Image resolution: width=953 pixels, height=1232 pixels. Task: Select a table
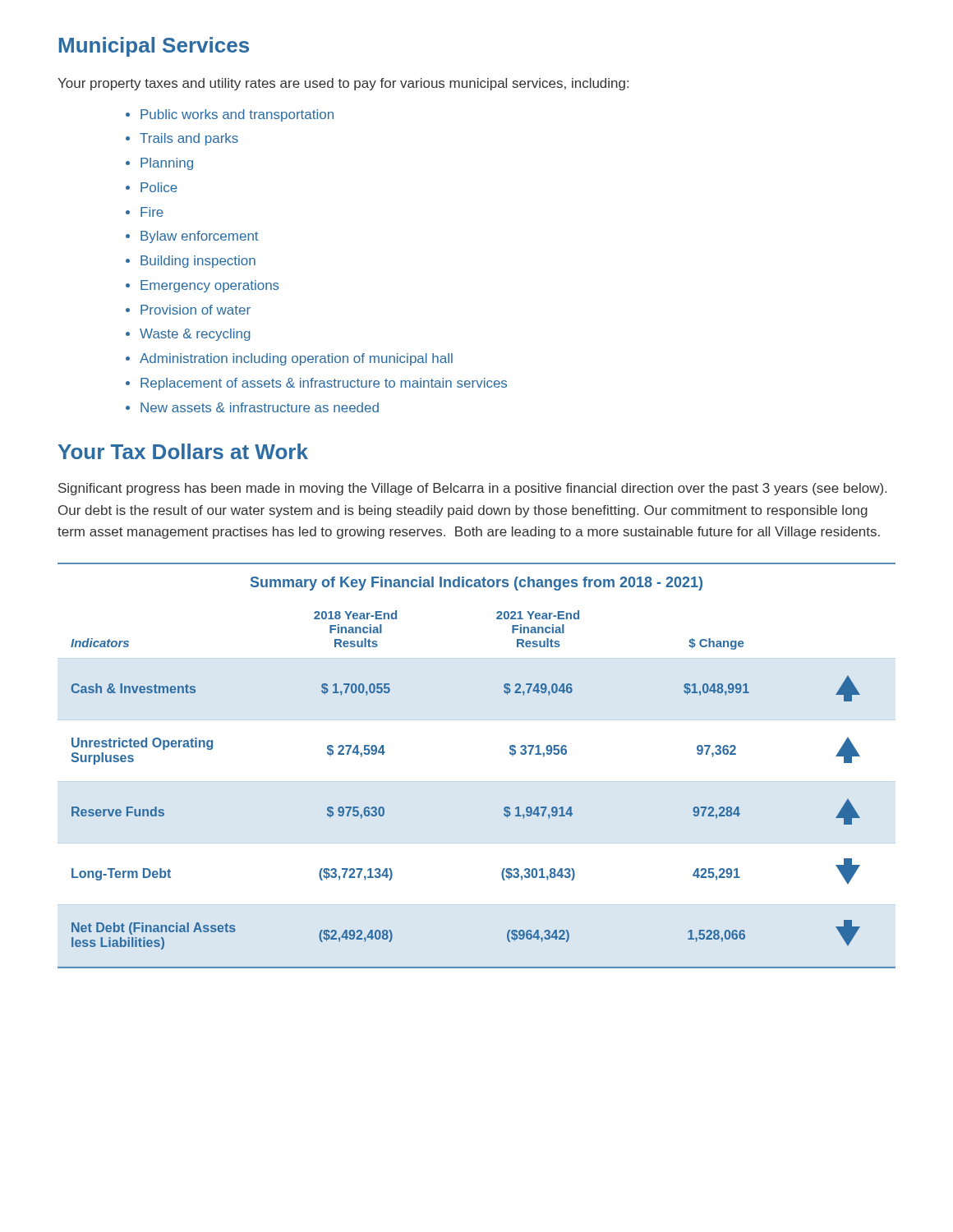(x=476, y=766)
